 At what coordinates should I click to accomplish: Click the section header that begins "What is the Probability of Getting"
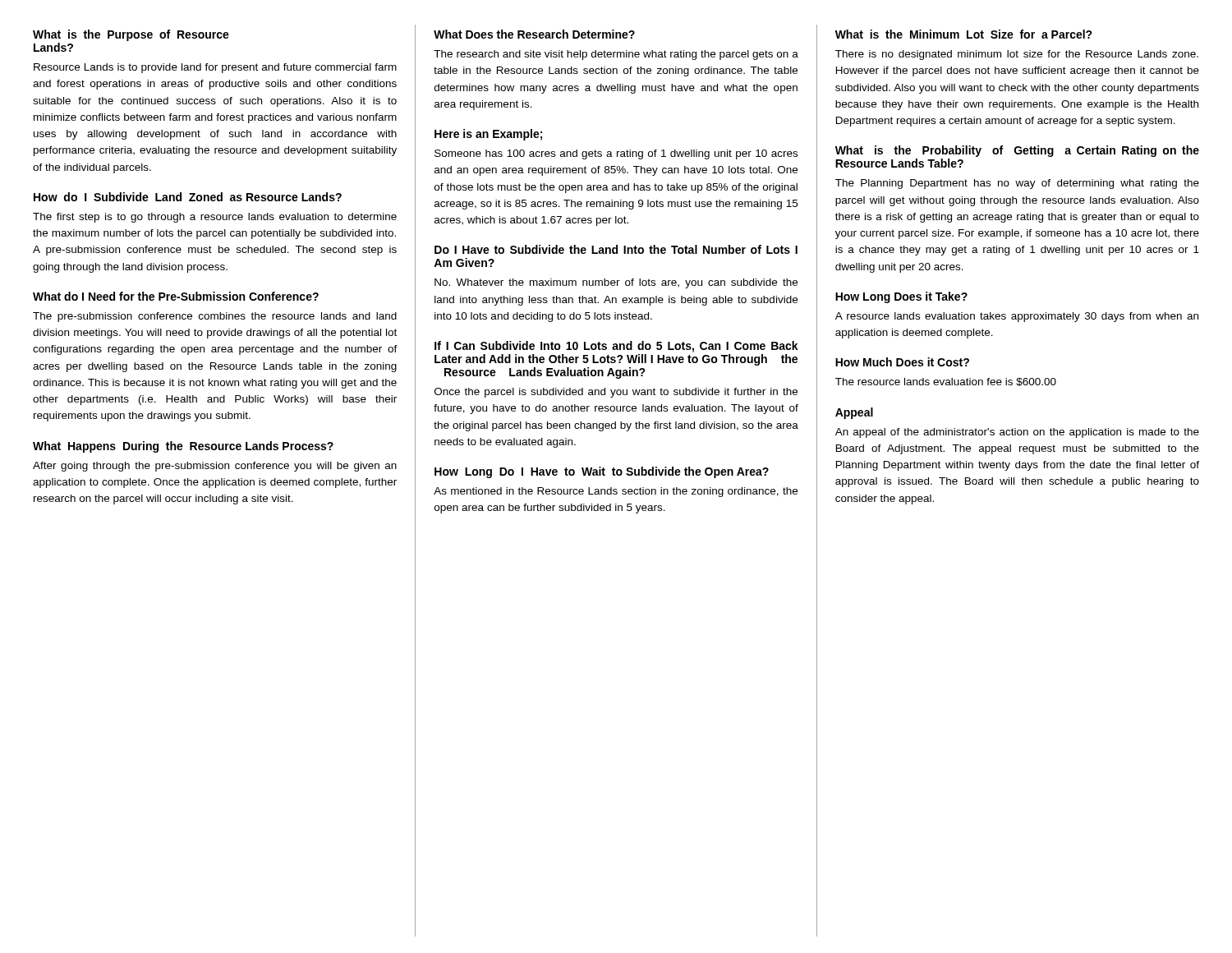[1017, 157]
